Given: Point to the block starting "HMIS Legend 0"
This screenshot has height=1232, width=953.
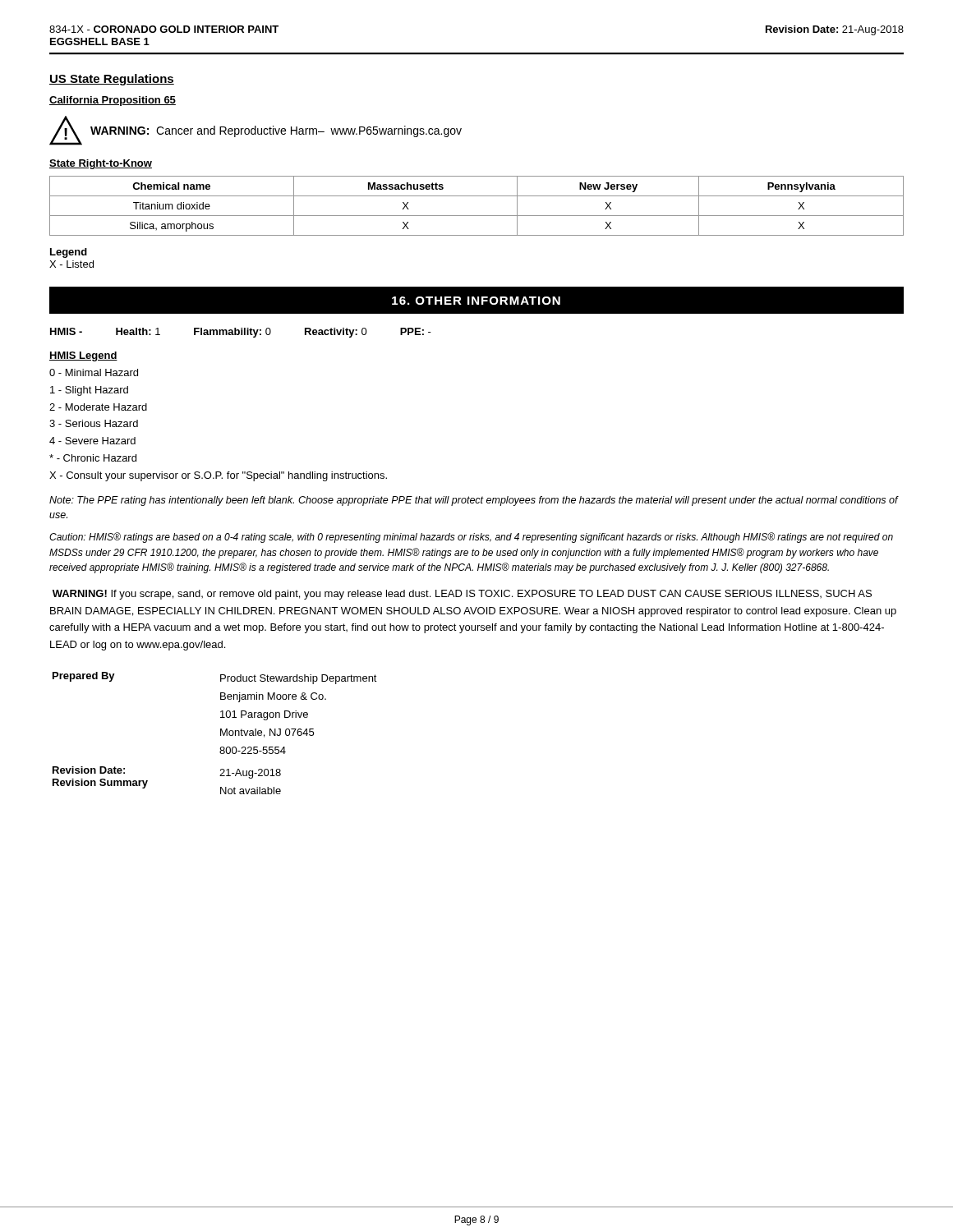Looking at the screenshot, I should tap(83, 356).
